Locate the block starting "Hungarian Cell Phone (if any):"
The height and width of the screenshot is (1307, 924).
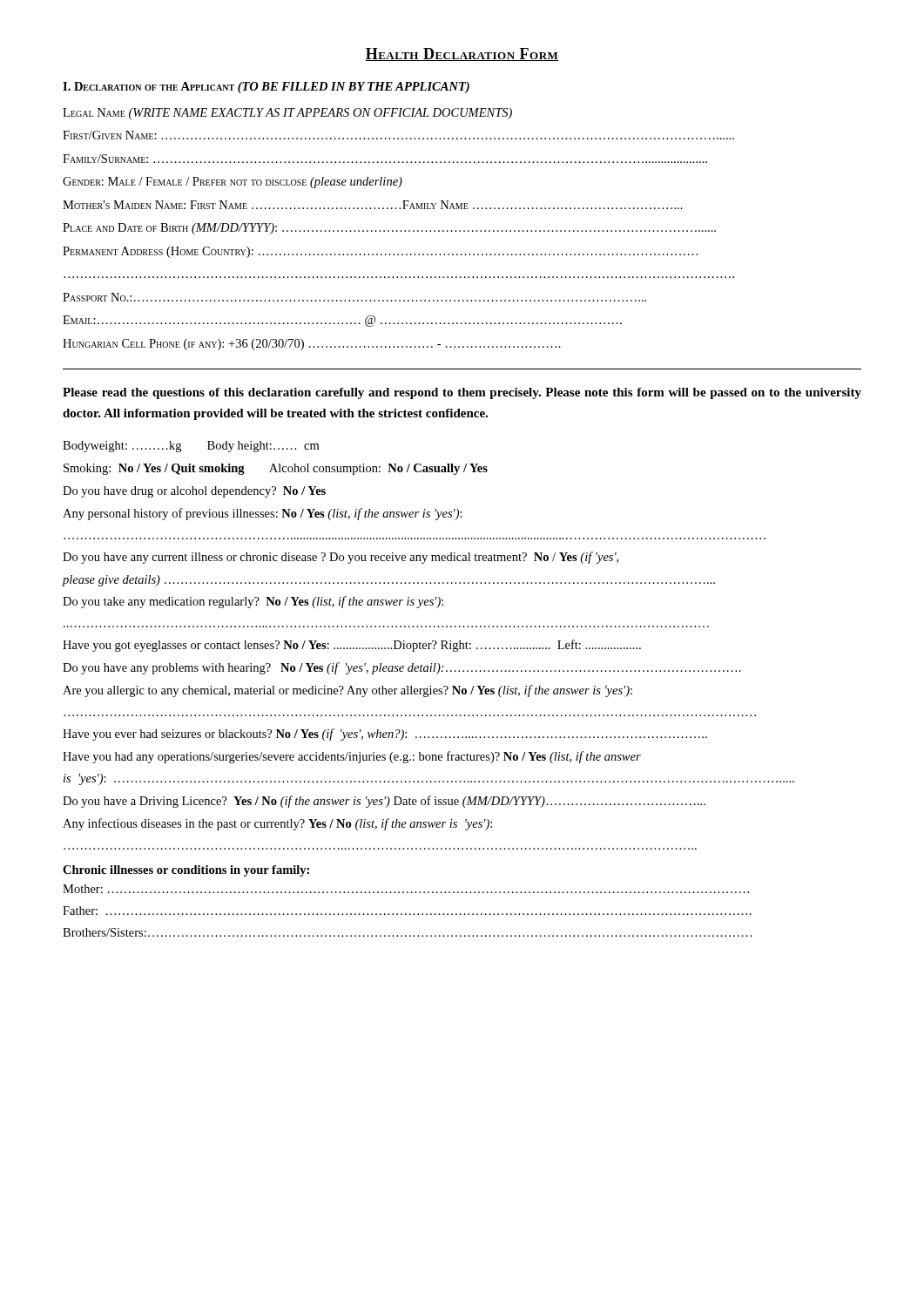(312, 343)
